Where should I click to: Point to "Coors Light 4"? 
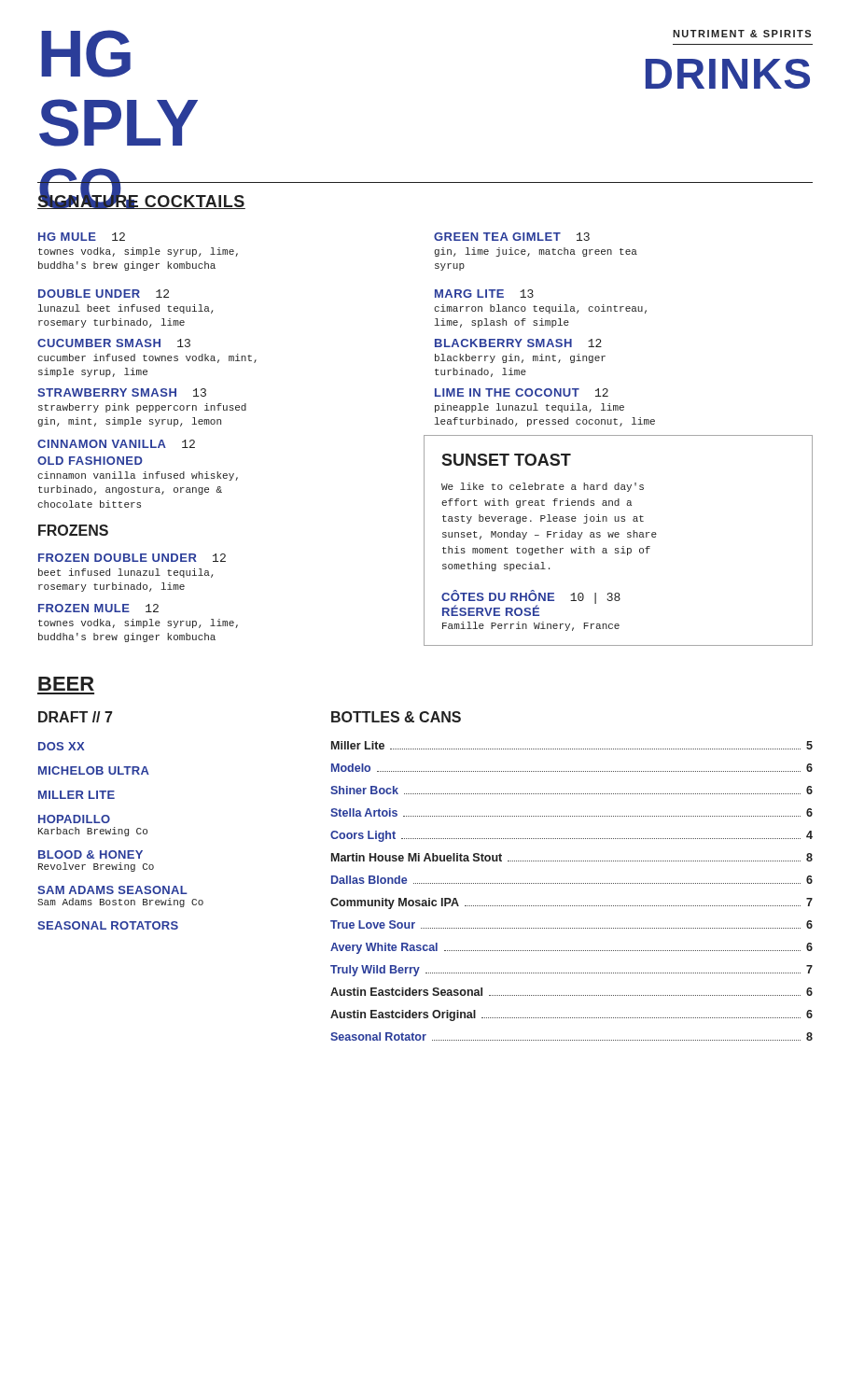coord(571,835)
